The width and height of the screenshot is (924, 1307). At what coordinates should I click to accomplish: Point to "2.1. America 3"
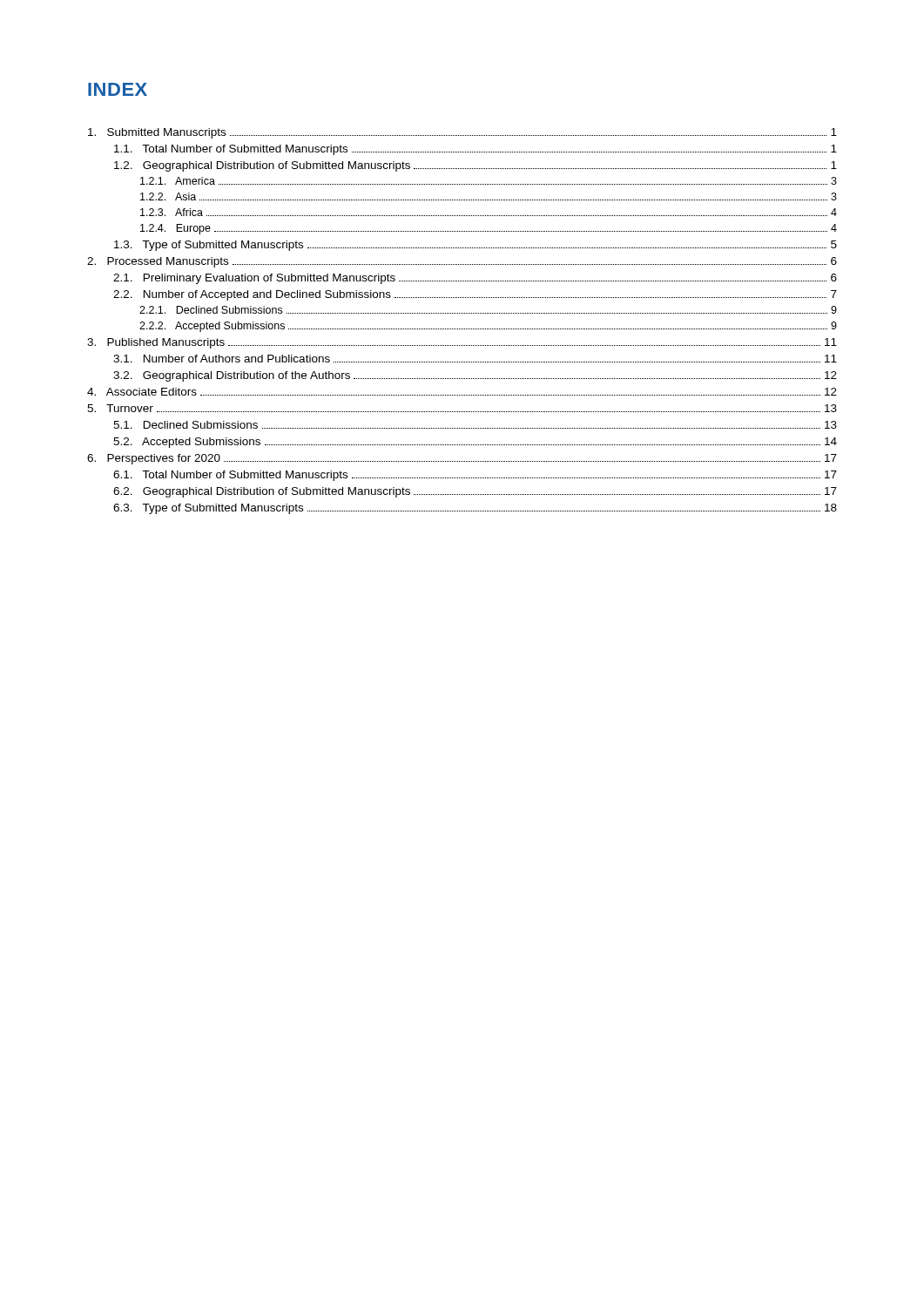(488, 181)
